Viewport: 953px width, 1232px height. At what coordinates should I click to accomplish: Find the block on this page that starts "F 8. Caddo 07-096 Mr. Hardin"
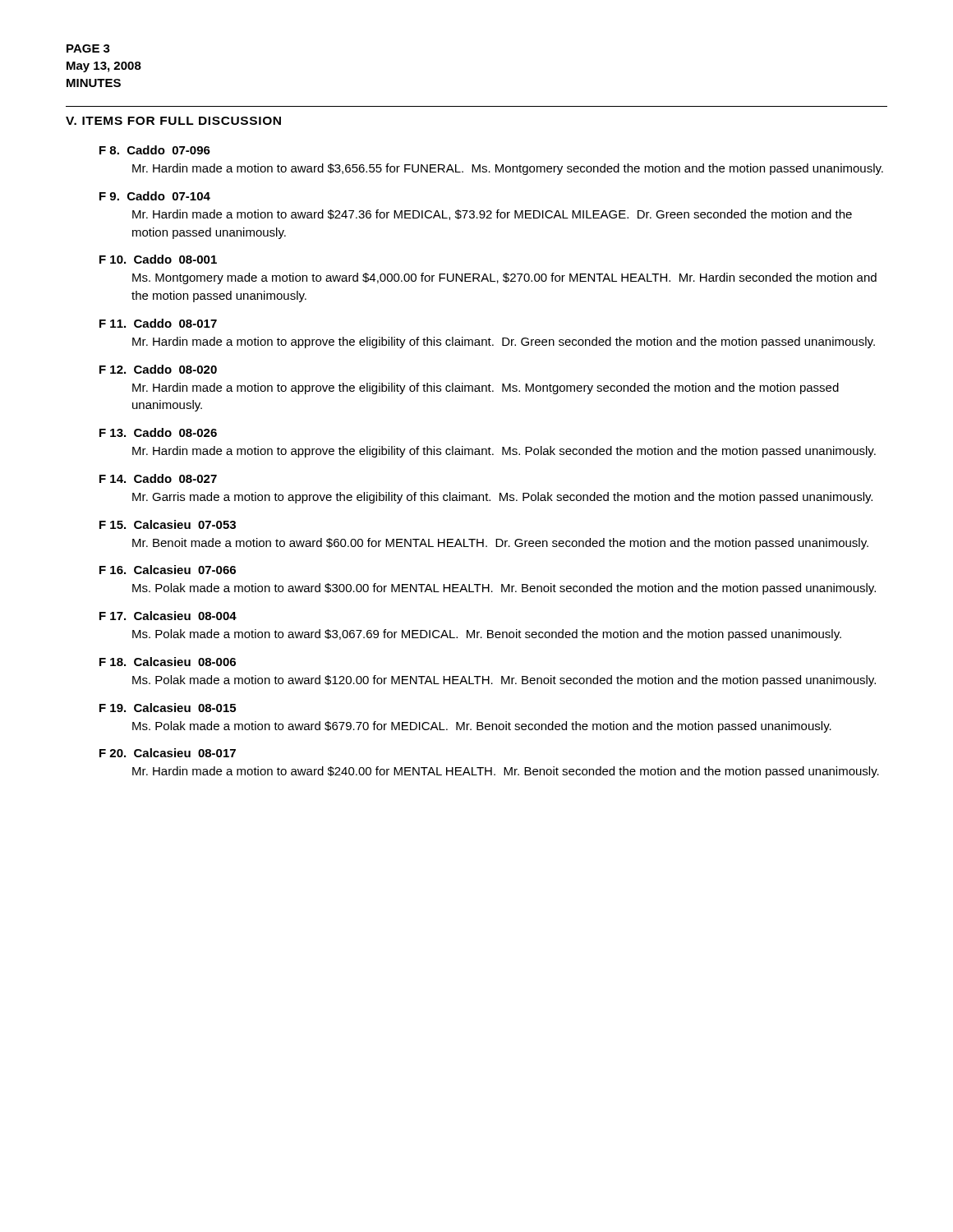[493, 160]
